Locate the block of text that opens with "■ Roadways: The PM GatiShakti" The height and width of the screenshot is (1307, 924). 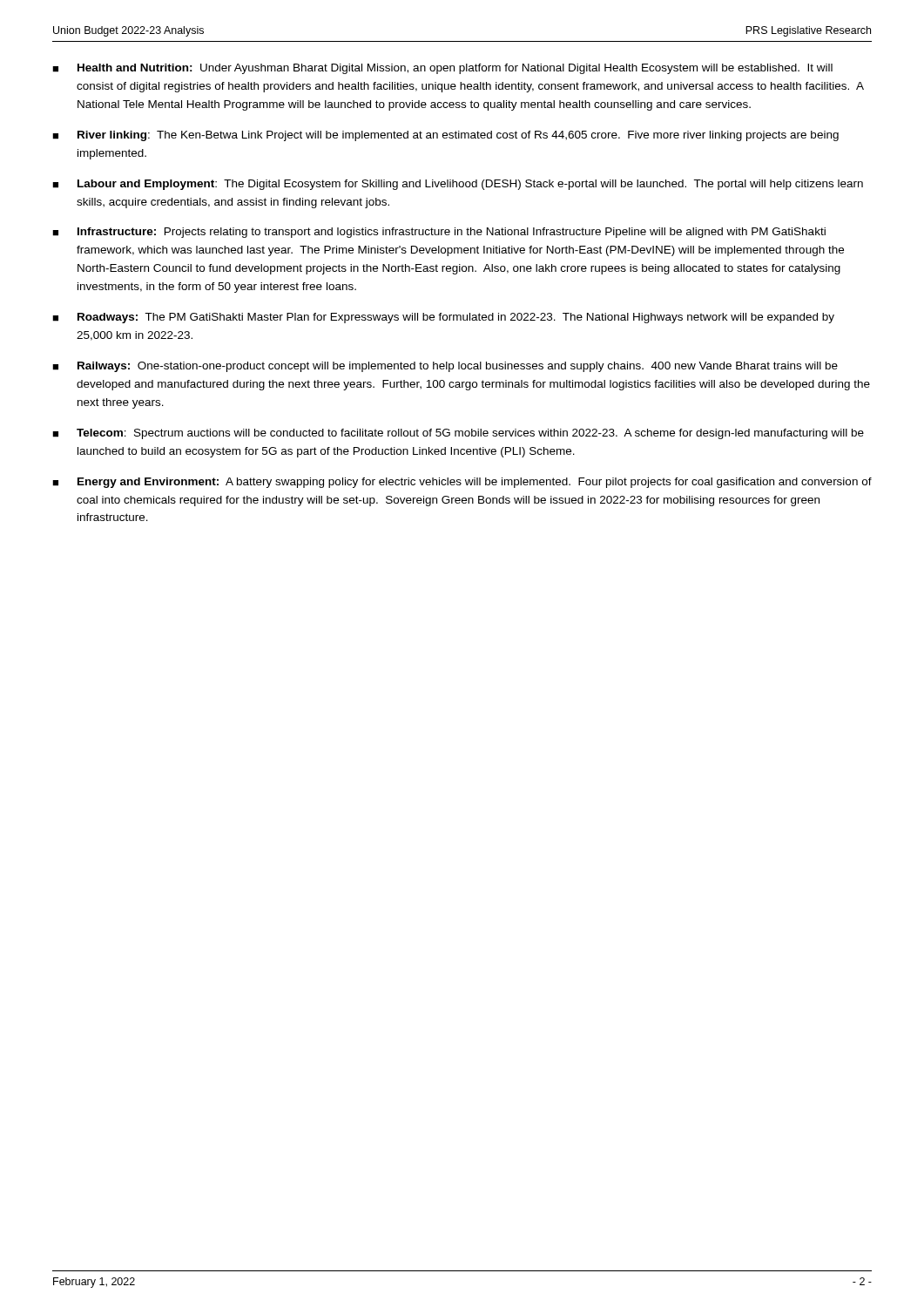click(x=462, y=327)
